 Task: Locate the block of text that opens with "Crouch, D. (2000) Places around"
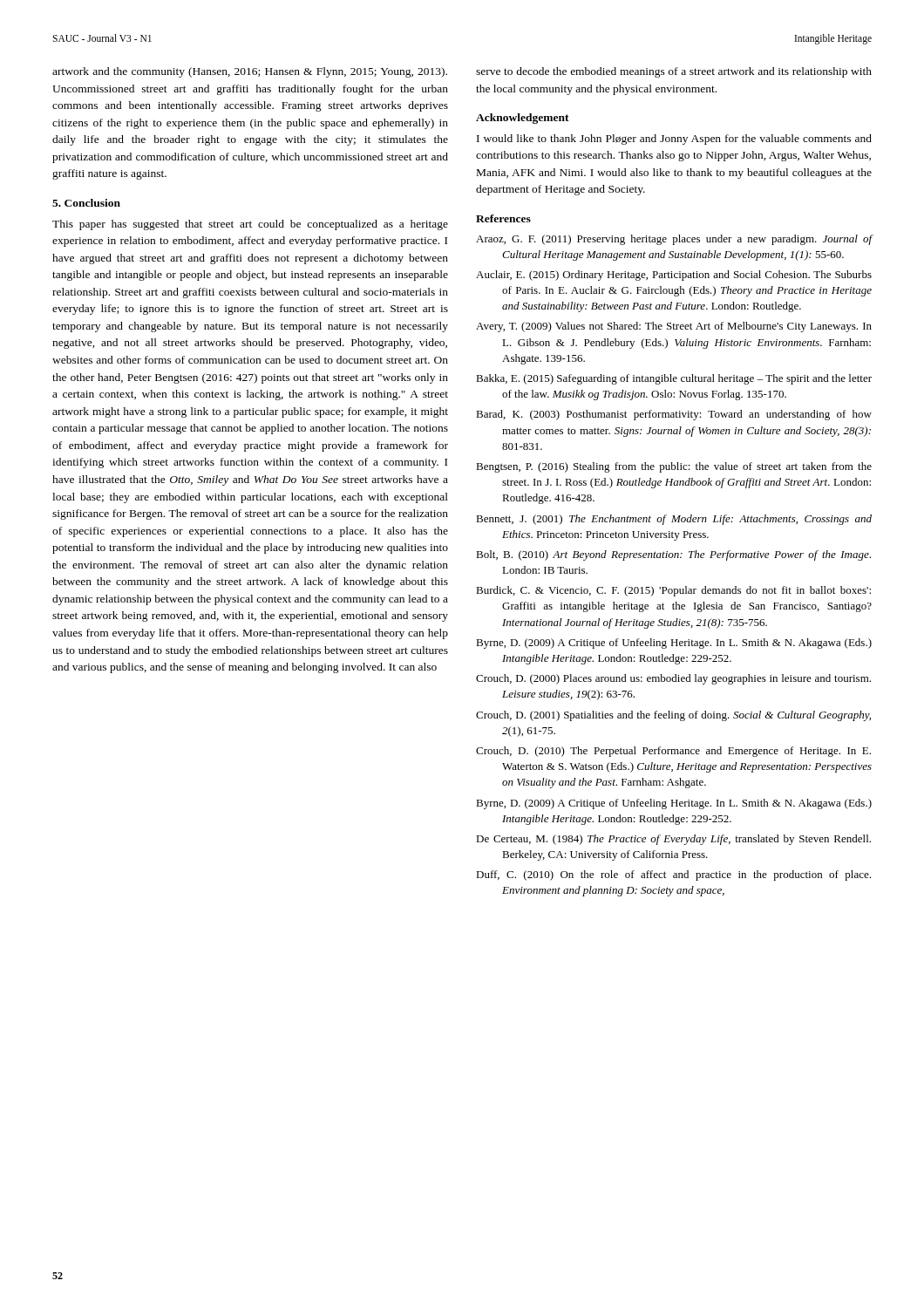coord(674,686)
